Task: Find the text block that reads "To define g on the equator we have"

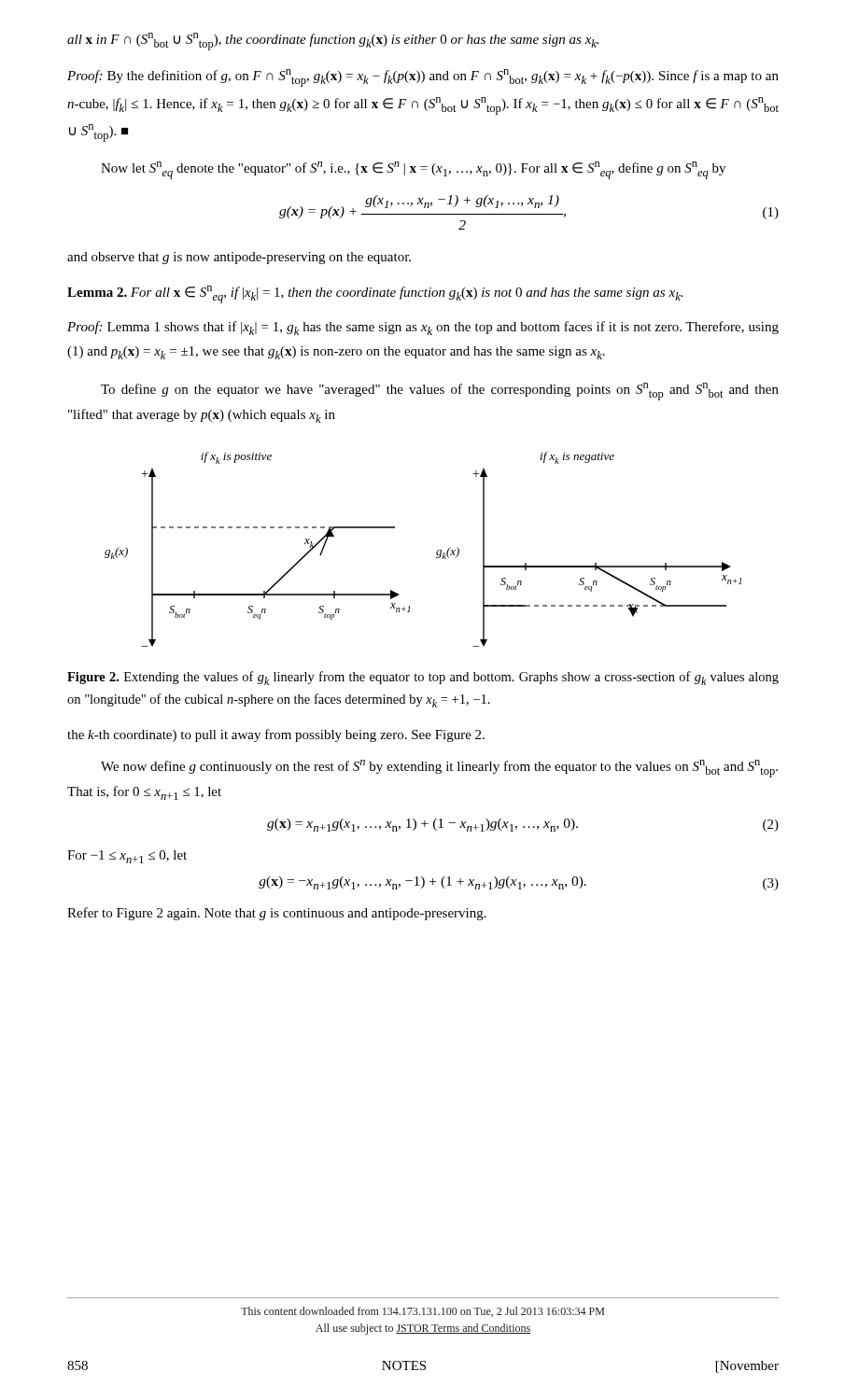Action: pos(423,402)
